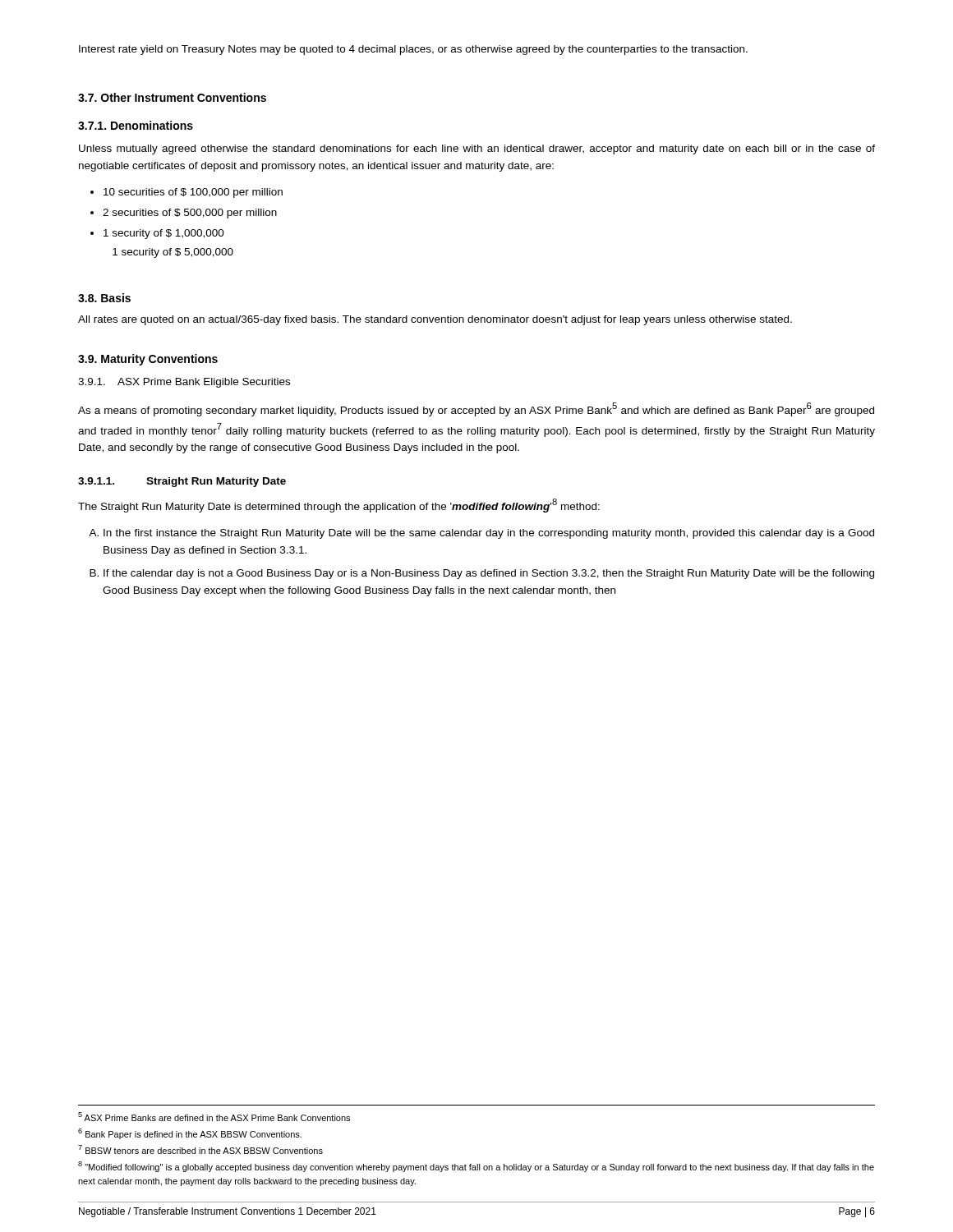
Task: Point to the block beginning "If the calendar day is not a Good"
Action: point(489,582)
